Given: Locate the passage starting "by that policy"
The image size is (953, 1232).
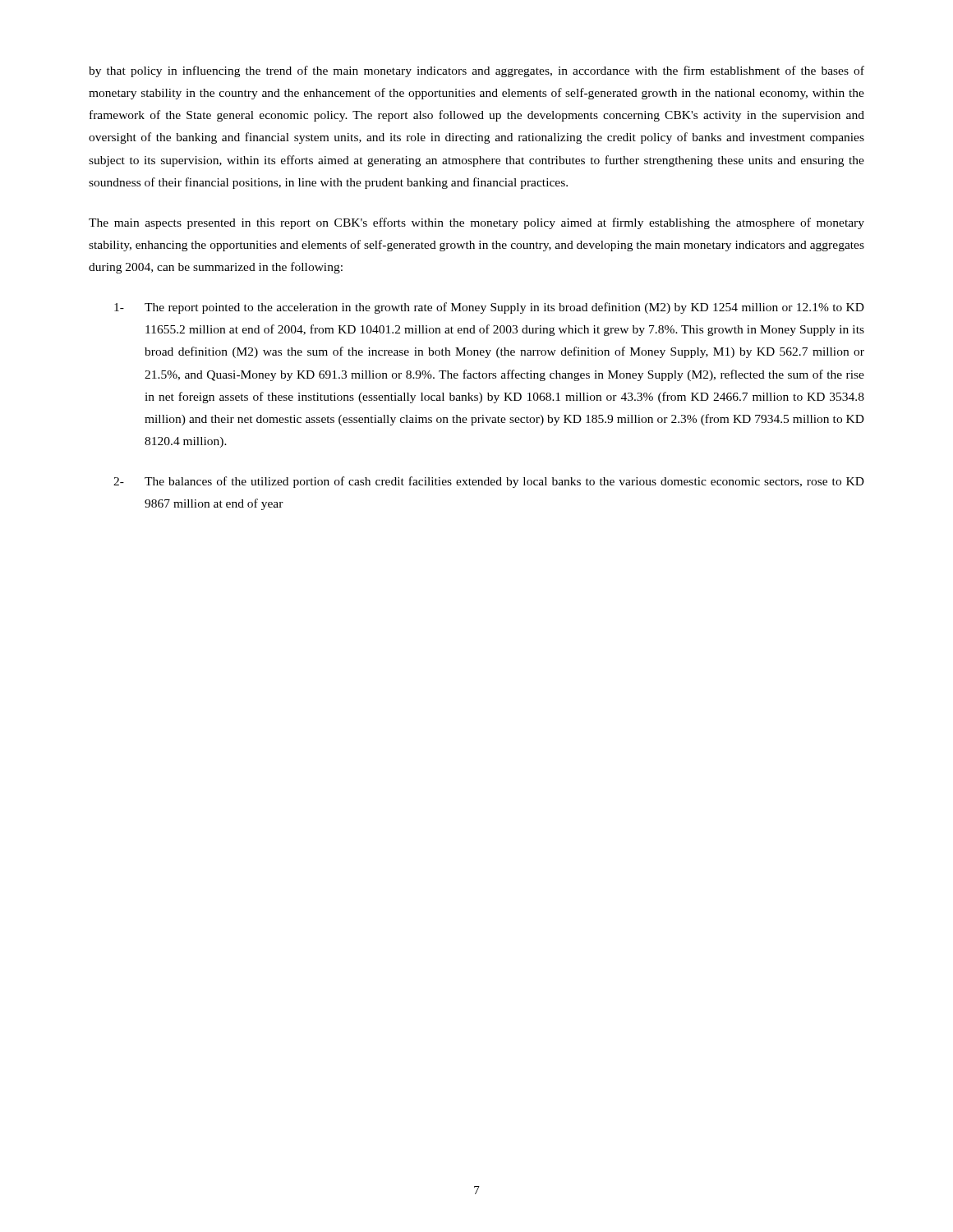Looking at the screenshot, I should coord(476,126).
